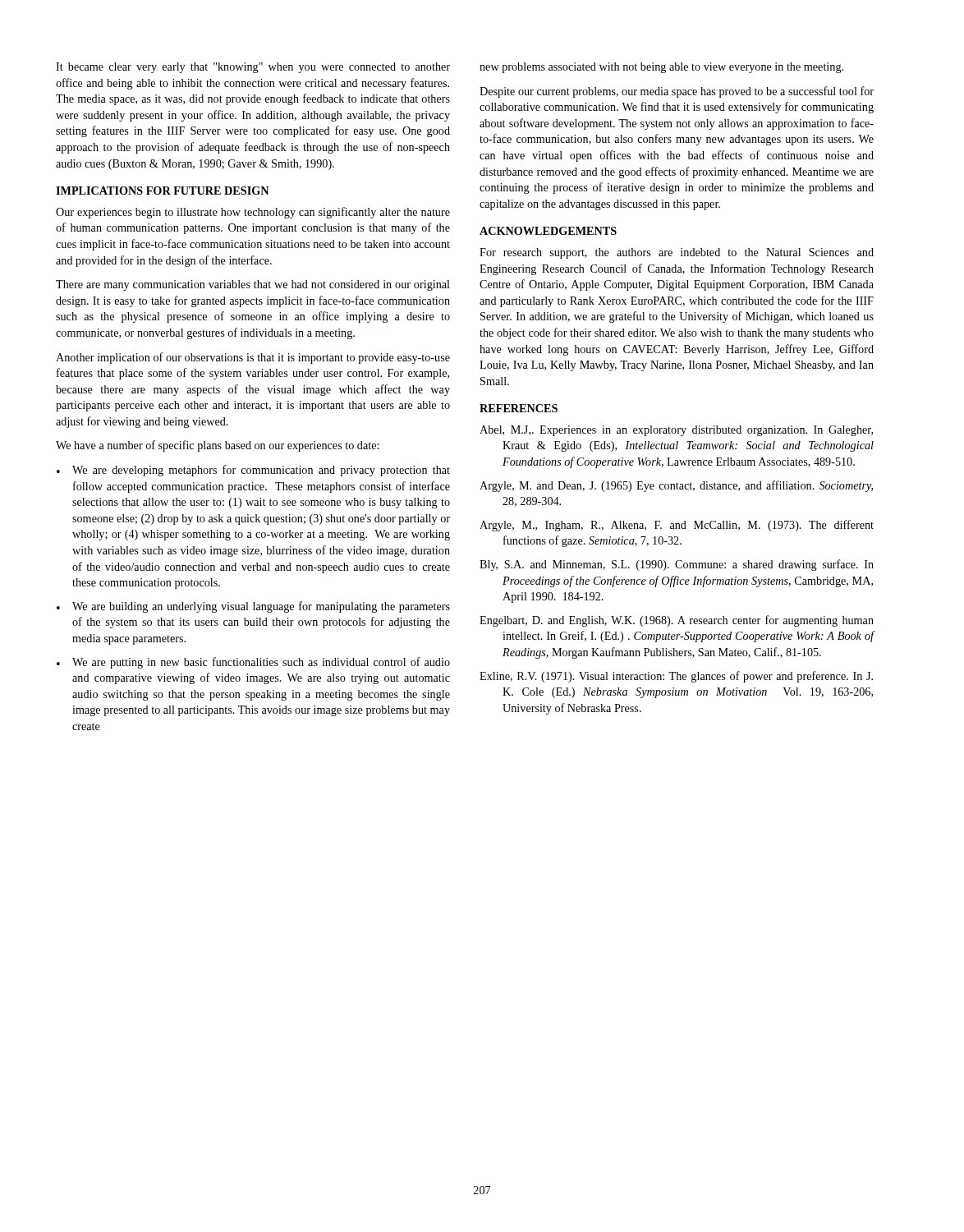This screenshot has width=964, height=1232.
Task: Find the block starting "We have a number of specific"
Action: (218, 446)
